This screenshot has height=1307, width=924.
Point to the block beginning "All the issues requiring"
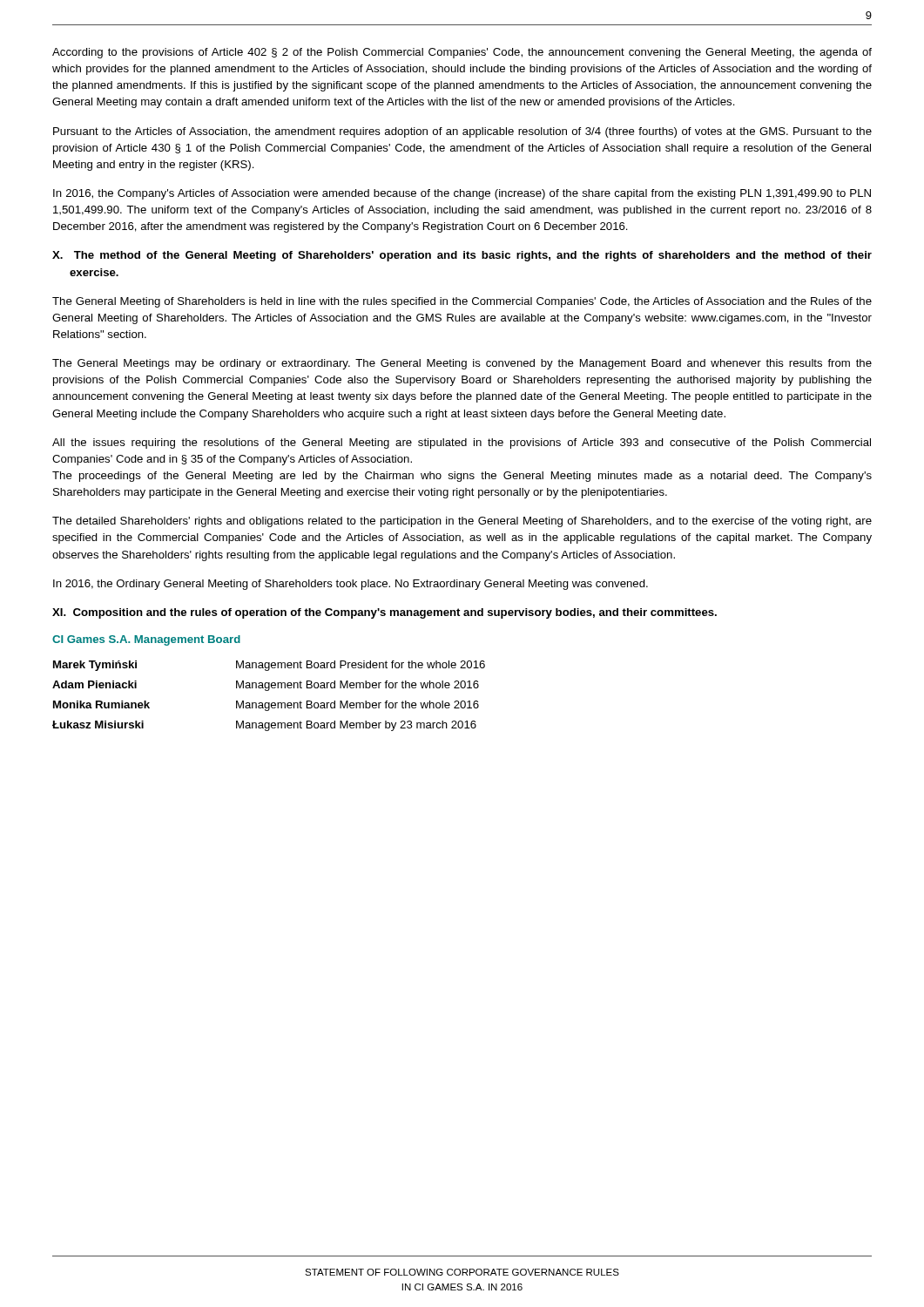tap(462, 467)
